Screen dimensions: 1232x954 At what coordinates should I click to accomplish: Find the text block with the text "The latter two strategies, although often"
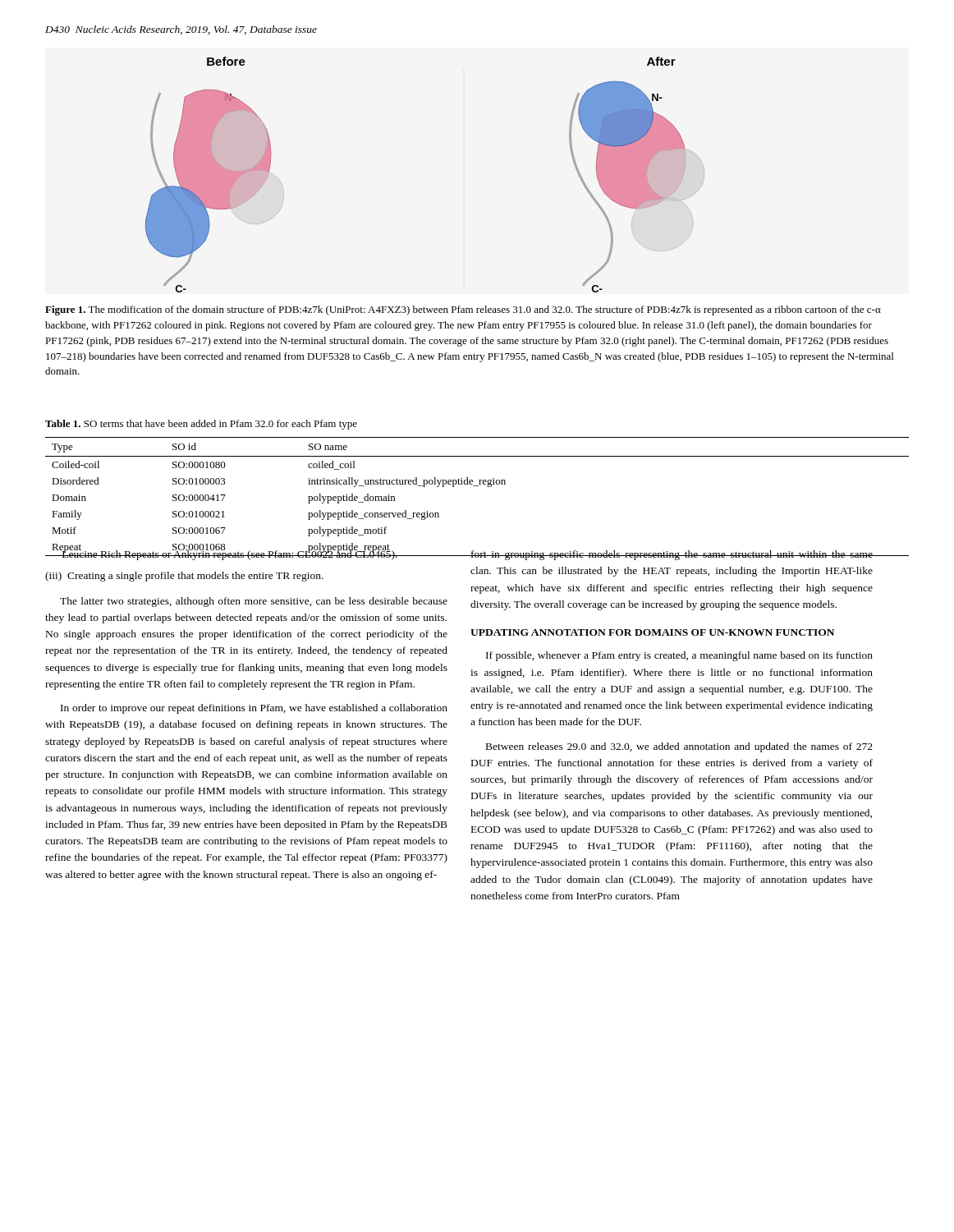[x=246, y=642]
